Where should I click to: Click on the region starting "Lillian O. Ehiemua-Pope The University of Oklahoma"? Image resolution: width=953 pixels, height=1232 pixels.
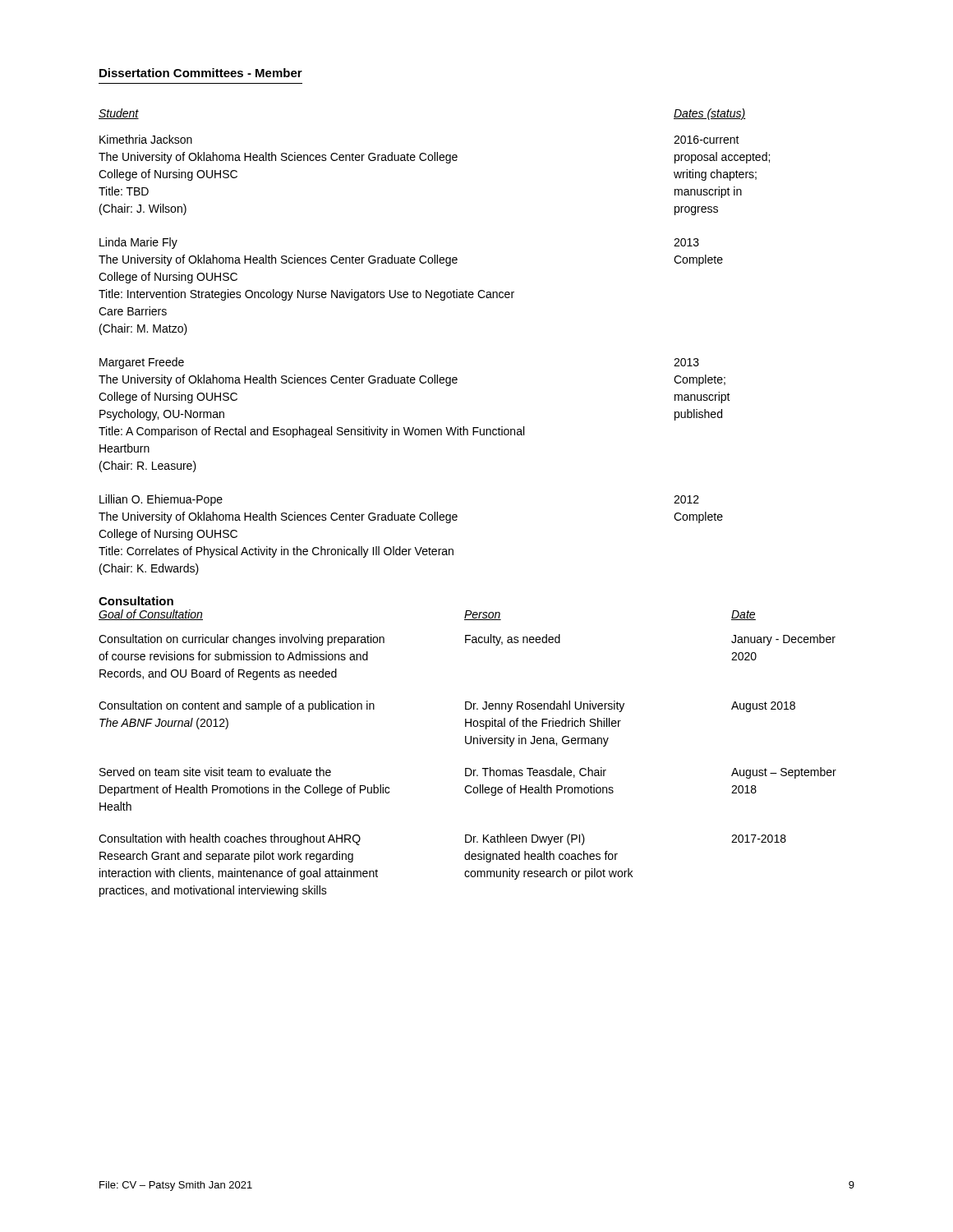tap(161, 500)
